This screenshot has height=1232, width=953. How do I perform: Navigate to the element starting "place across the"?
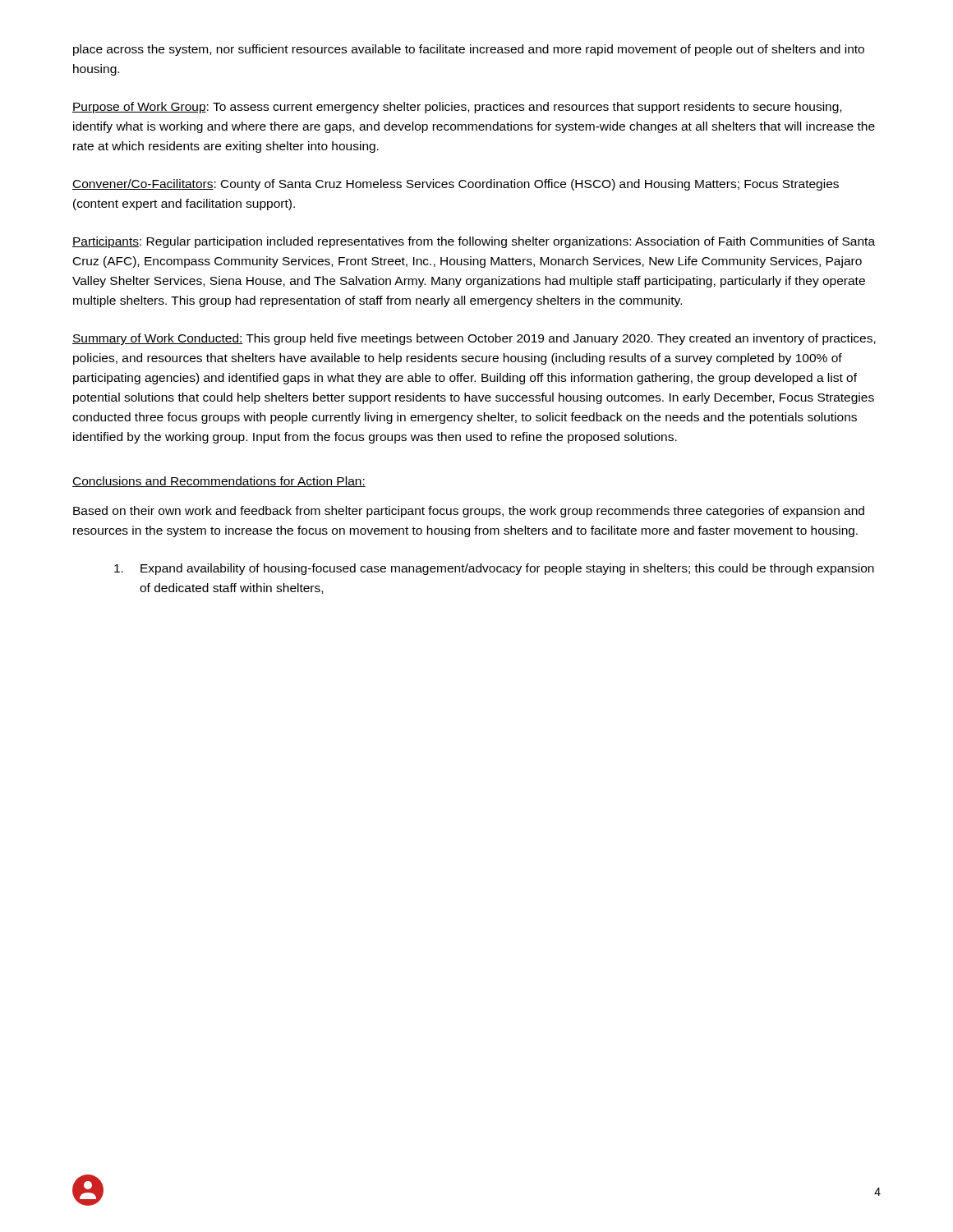(x=469, y=59)
